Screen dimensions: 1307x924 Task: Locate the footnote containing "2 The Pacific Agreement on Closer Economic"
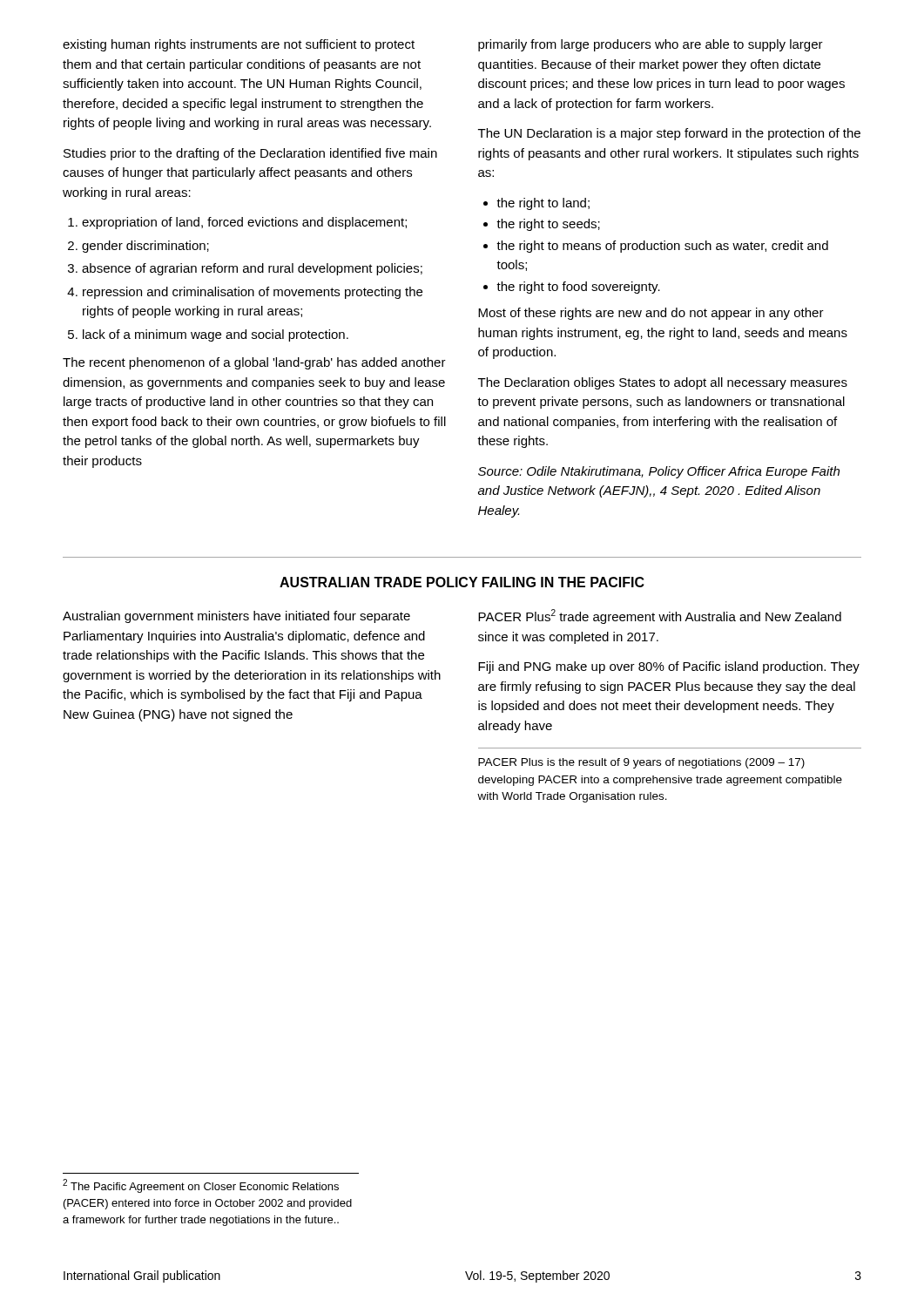[207, 1202]
